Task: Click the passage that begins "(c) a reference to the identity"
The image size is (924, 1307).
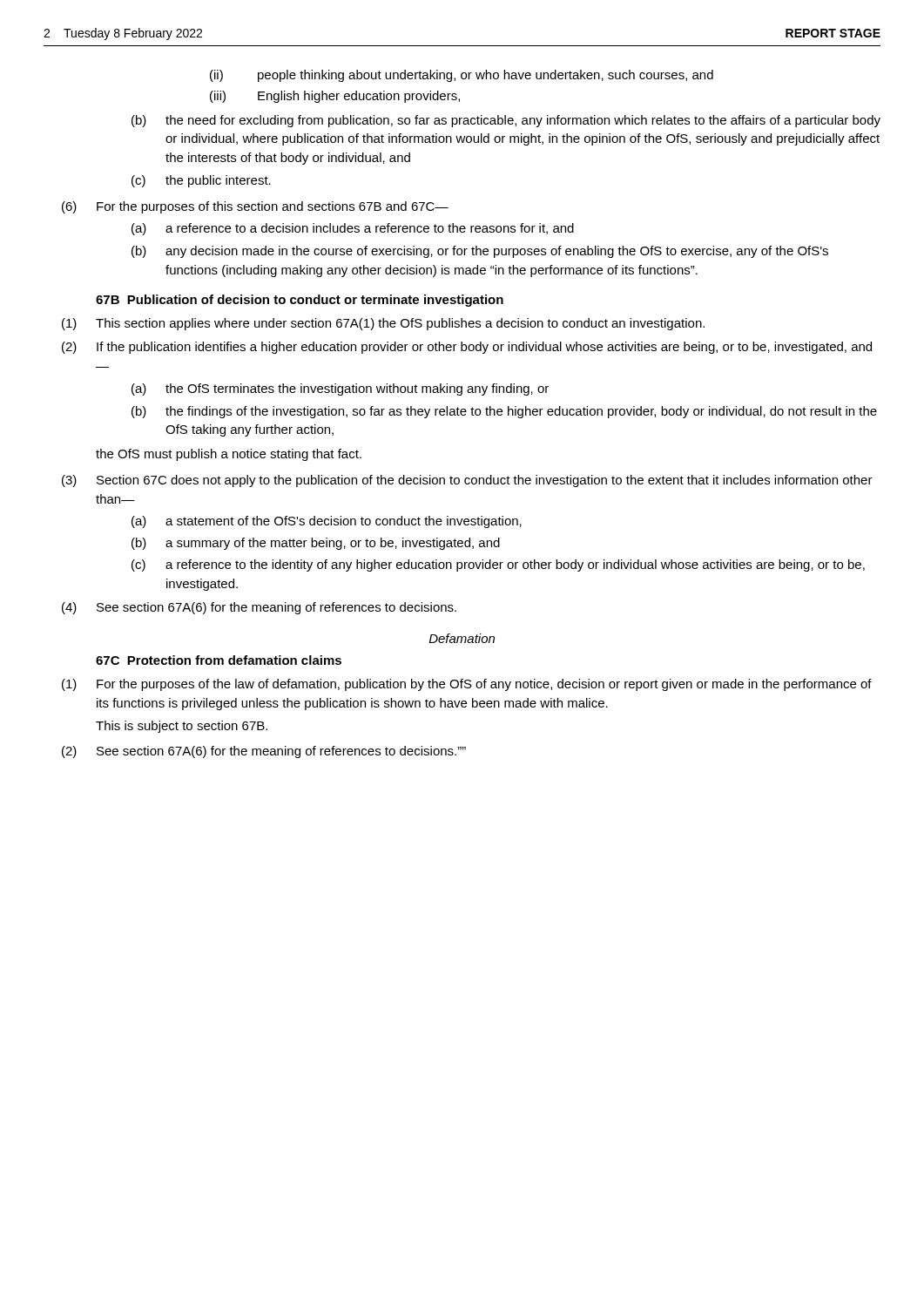Action: [x=506, y=574]
